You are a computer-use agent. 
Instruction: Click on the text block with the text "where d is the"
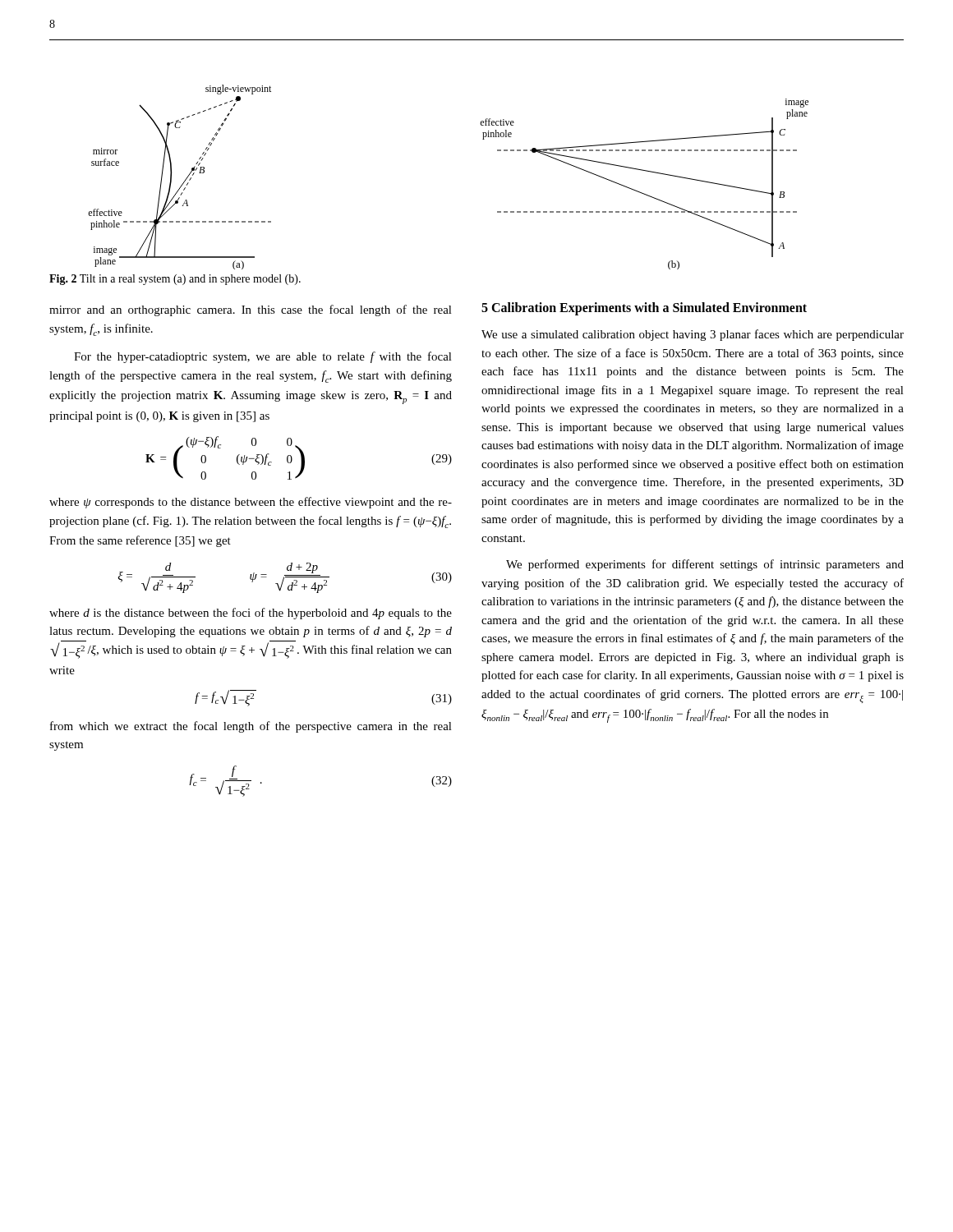(x=251, y=641)
